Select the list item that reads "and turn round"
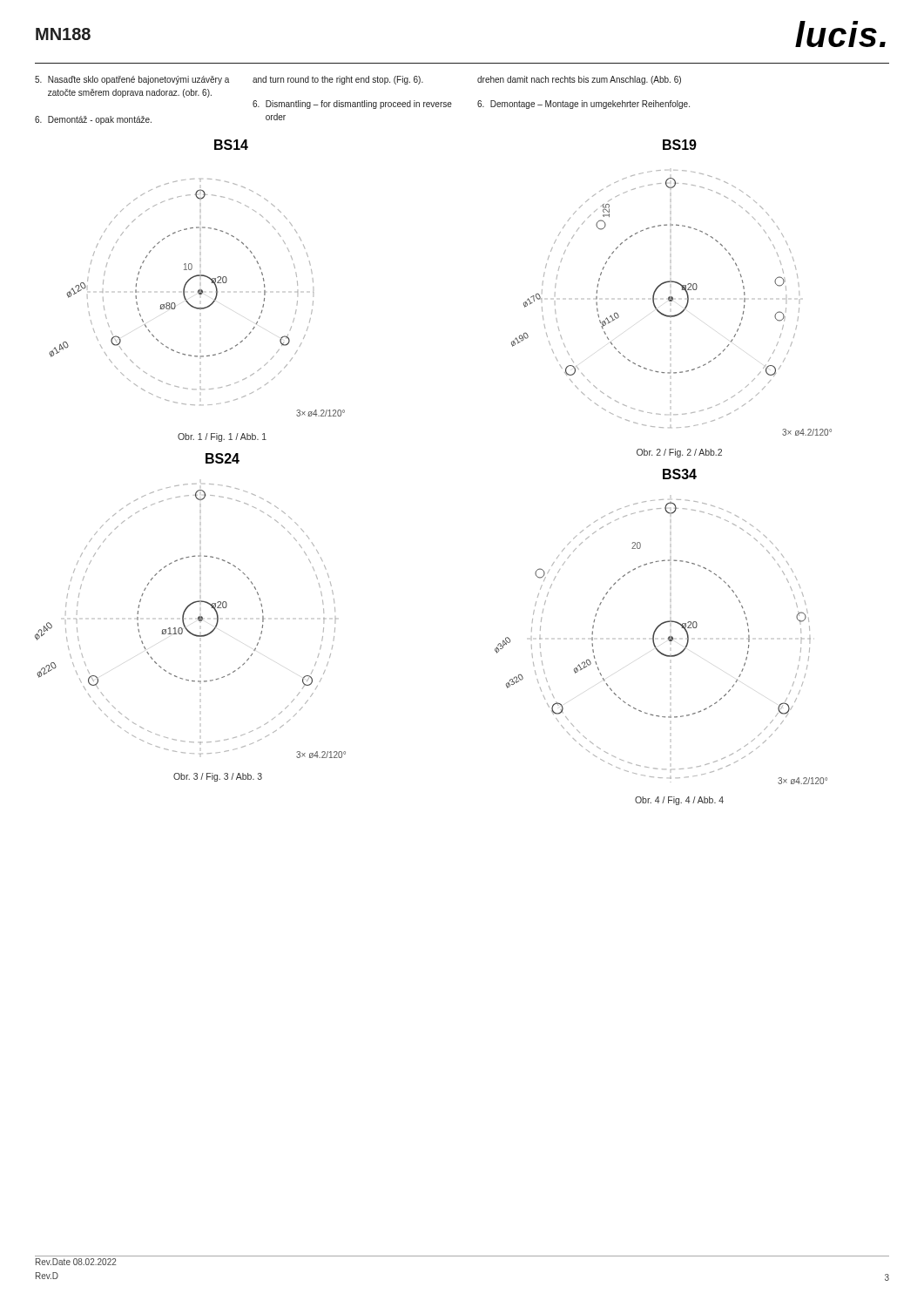924x1307 pixels. pyautogui.click(x=338, y=80)
